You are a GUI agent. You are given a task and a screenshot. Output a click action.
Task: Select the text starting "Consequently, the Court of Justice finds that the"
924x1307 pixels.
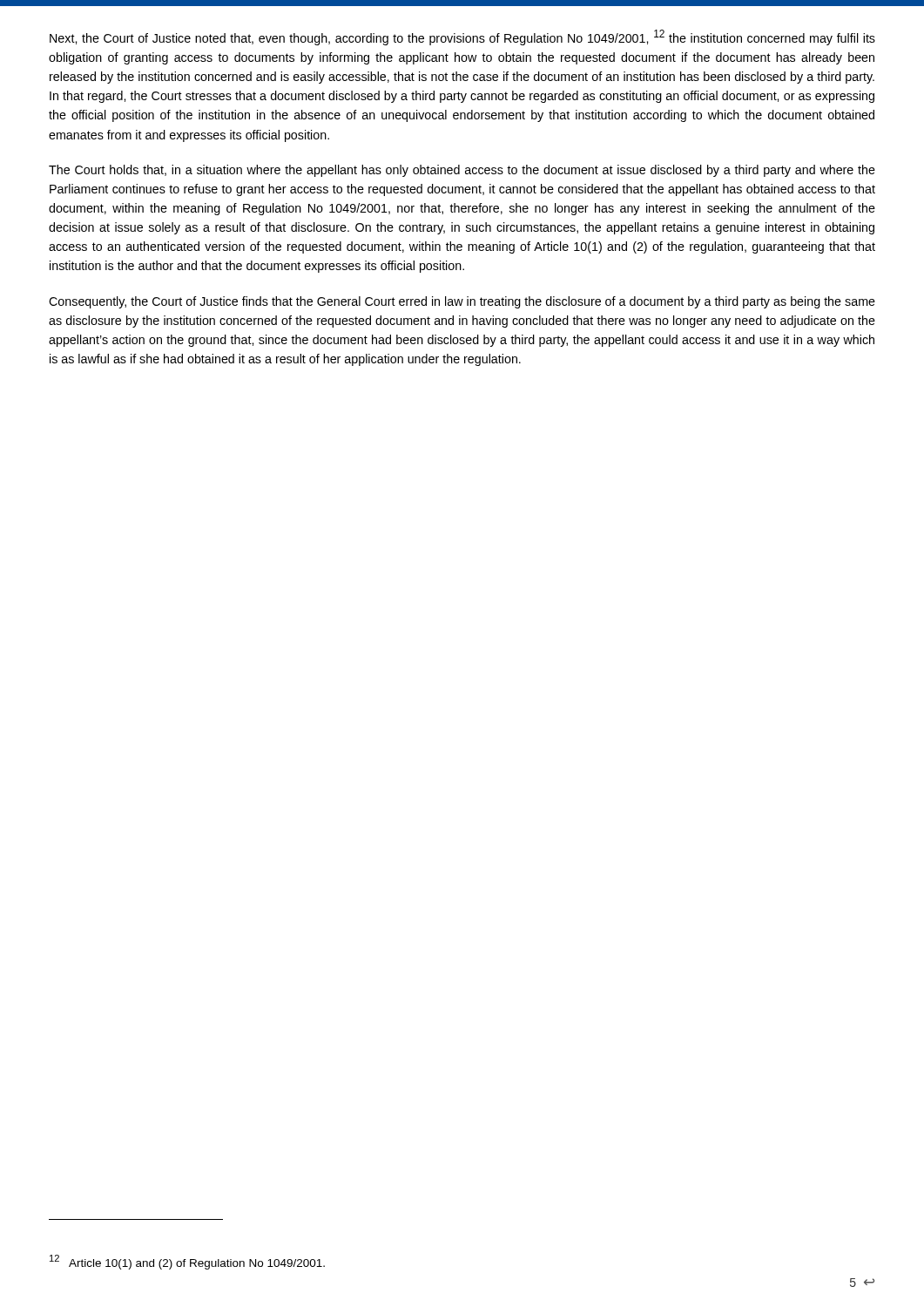click(462, 330)
